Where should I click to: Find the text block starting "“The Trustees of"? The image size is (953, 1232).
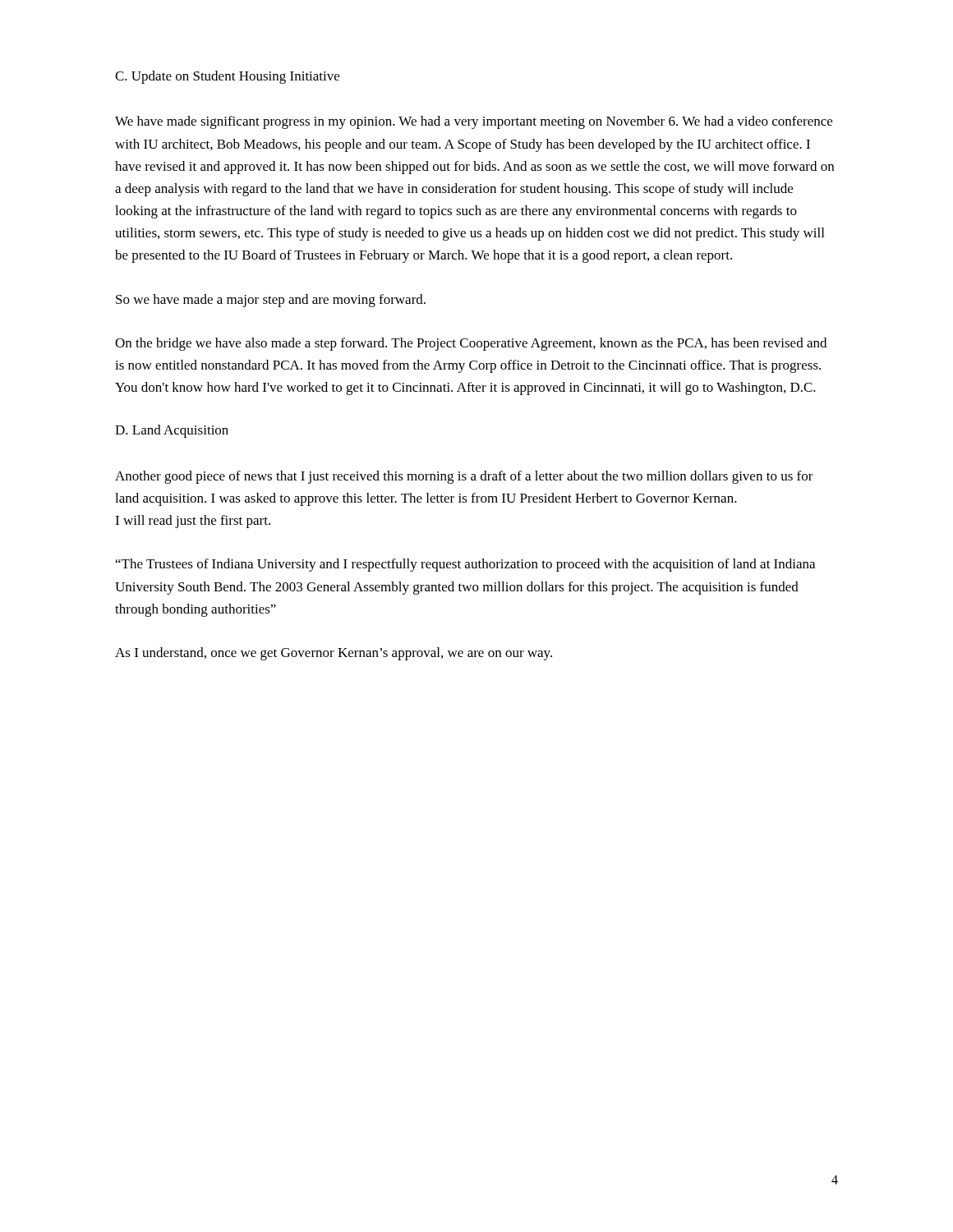465,586
